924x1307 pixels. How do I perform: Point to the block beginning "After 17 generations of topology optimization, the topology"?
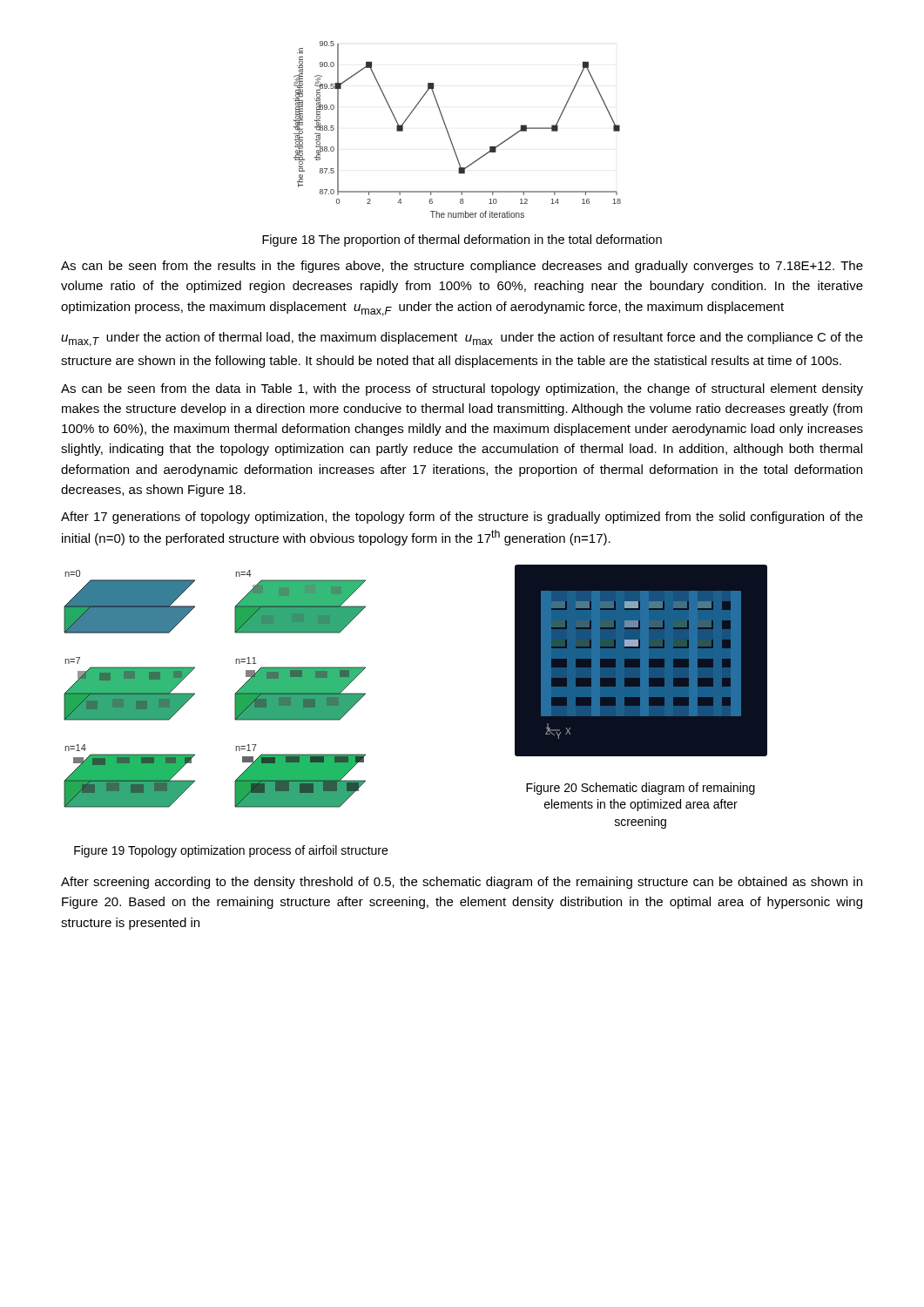pos(462,527)
